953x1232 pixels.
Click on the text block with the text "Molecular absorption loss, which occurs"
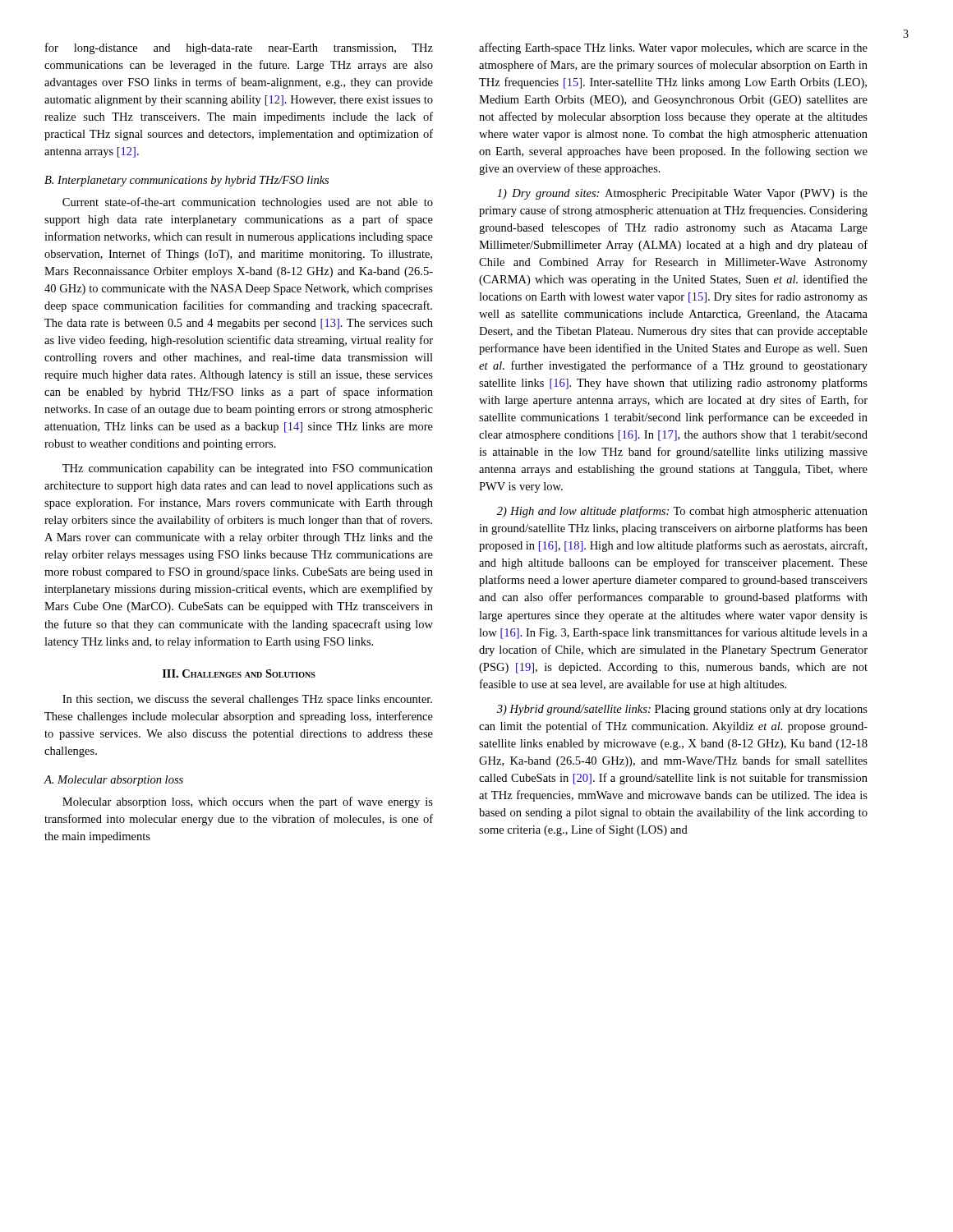(239, 819)
